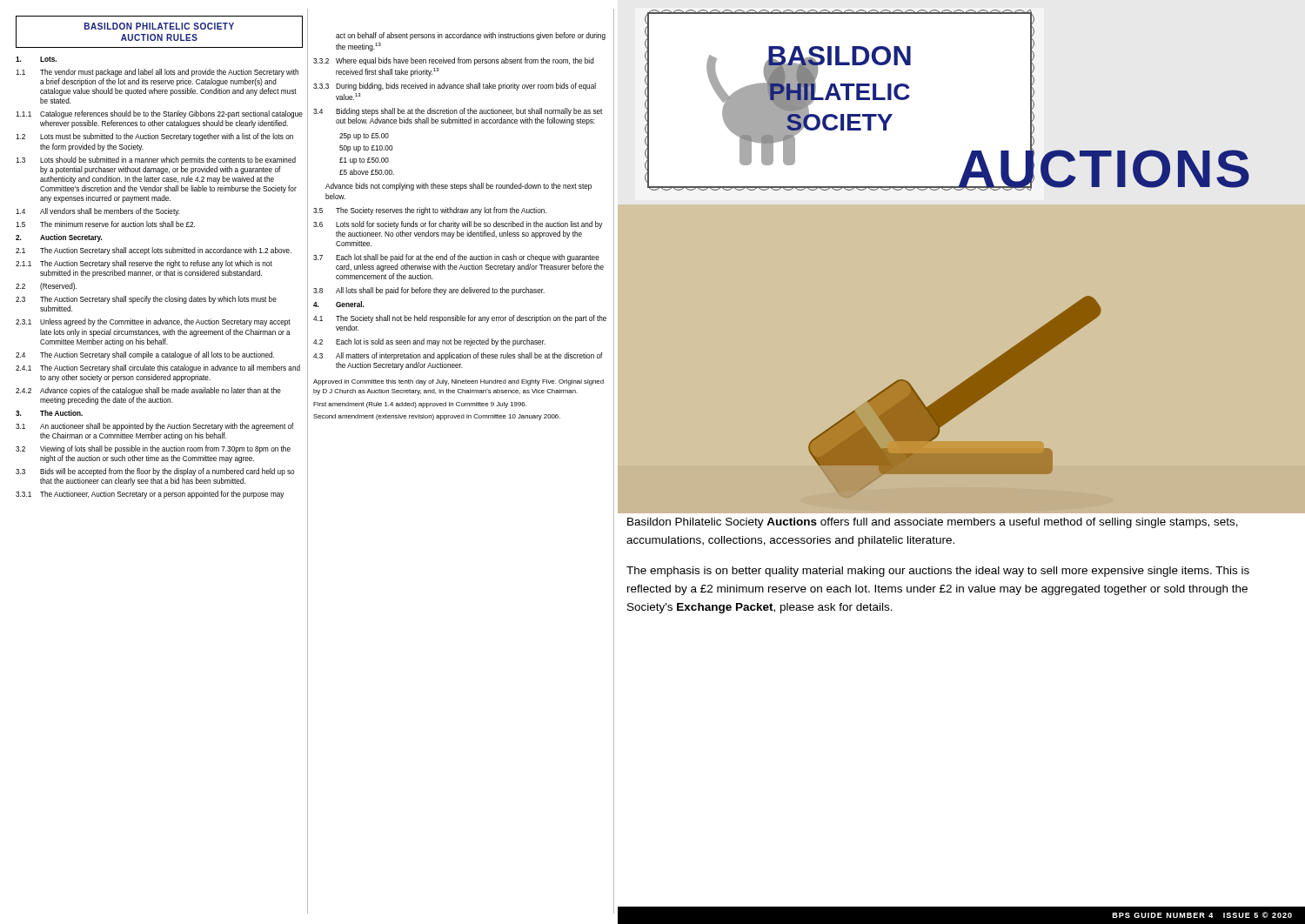The width and height of the screenshot is (1305, 924).
Task: Find the text starting "4.1 The Society"
Action: (x=461, y=324)
